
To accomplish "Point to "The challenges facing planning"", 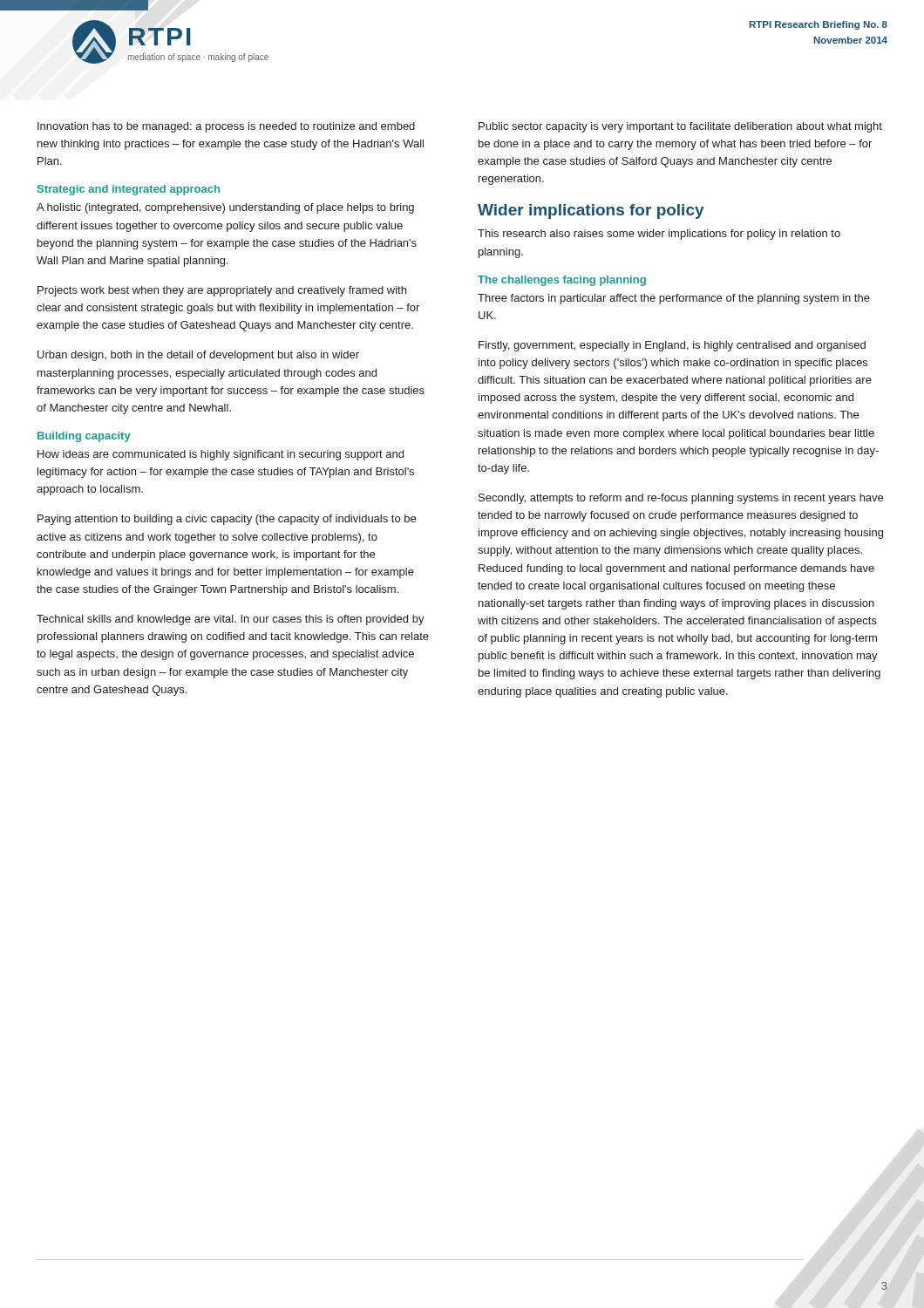I will (x=562, y=279).
